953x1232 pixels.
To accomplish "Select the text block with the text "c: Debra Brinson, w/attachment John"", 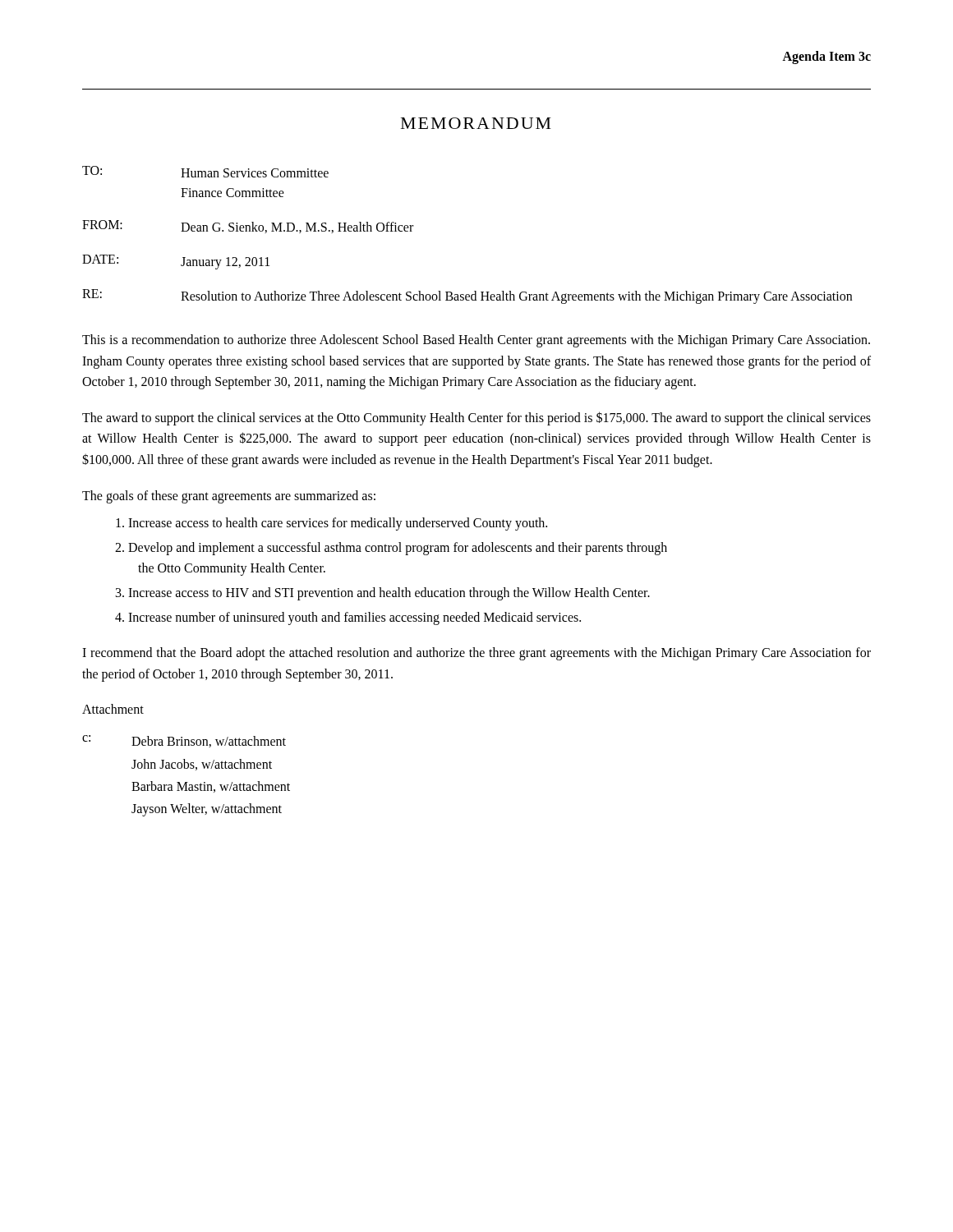I will pyautogui.click(x=186, y=775).
